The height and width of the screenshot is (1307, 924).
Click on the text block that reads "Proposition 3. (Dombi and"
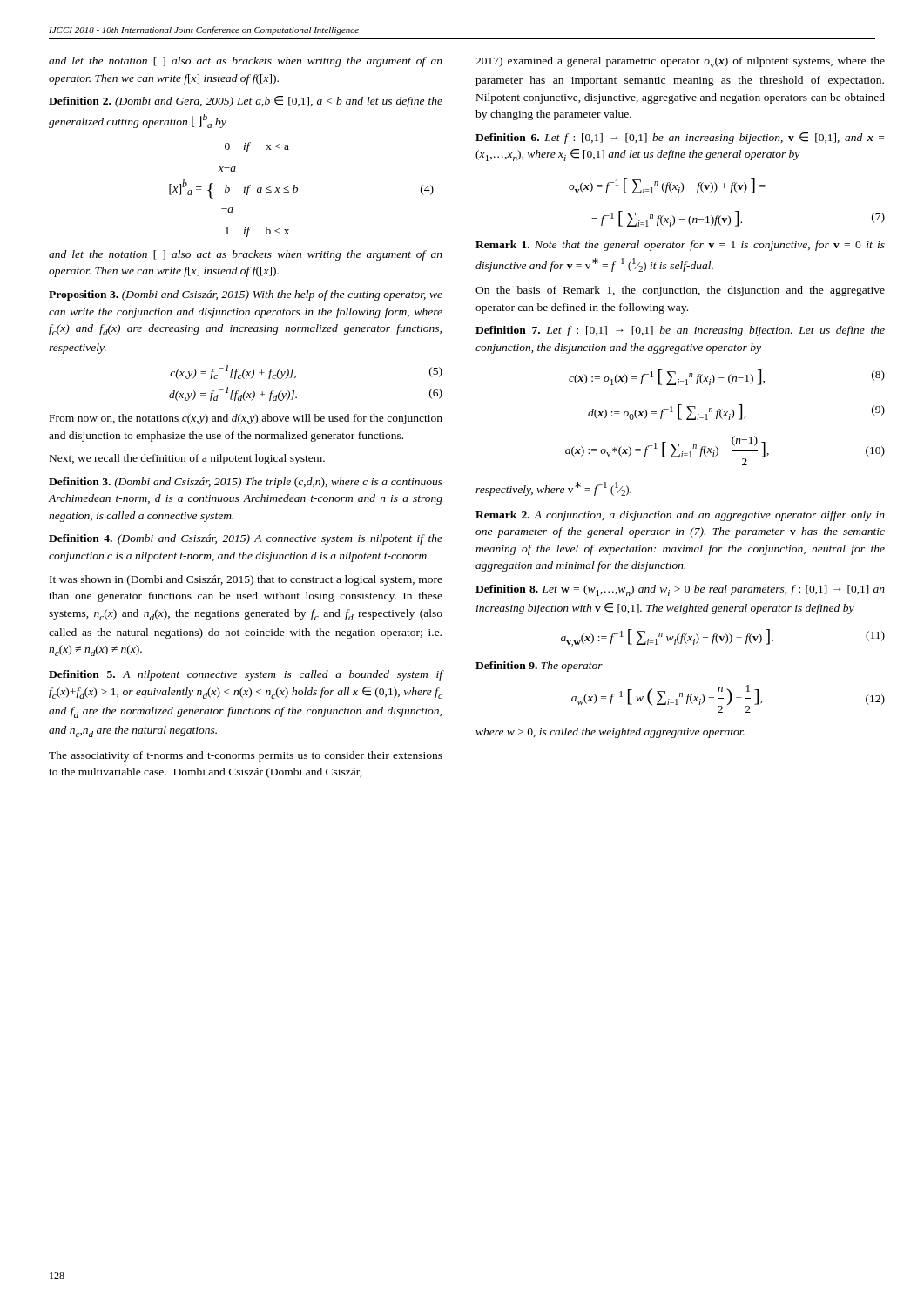coord(246,321)
